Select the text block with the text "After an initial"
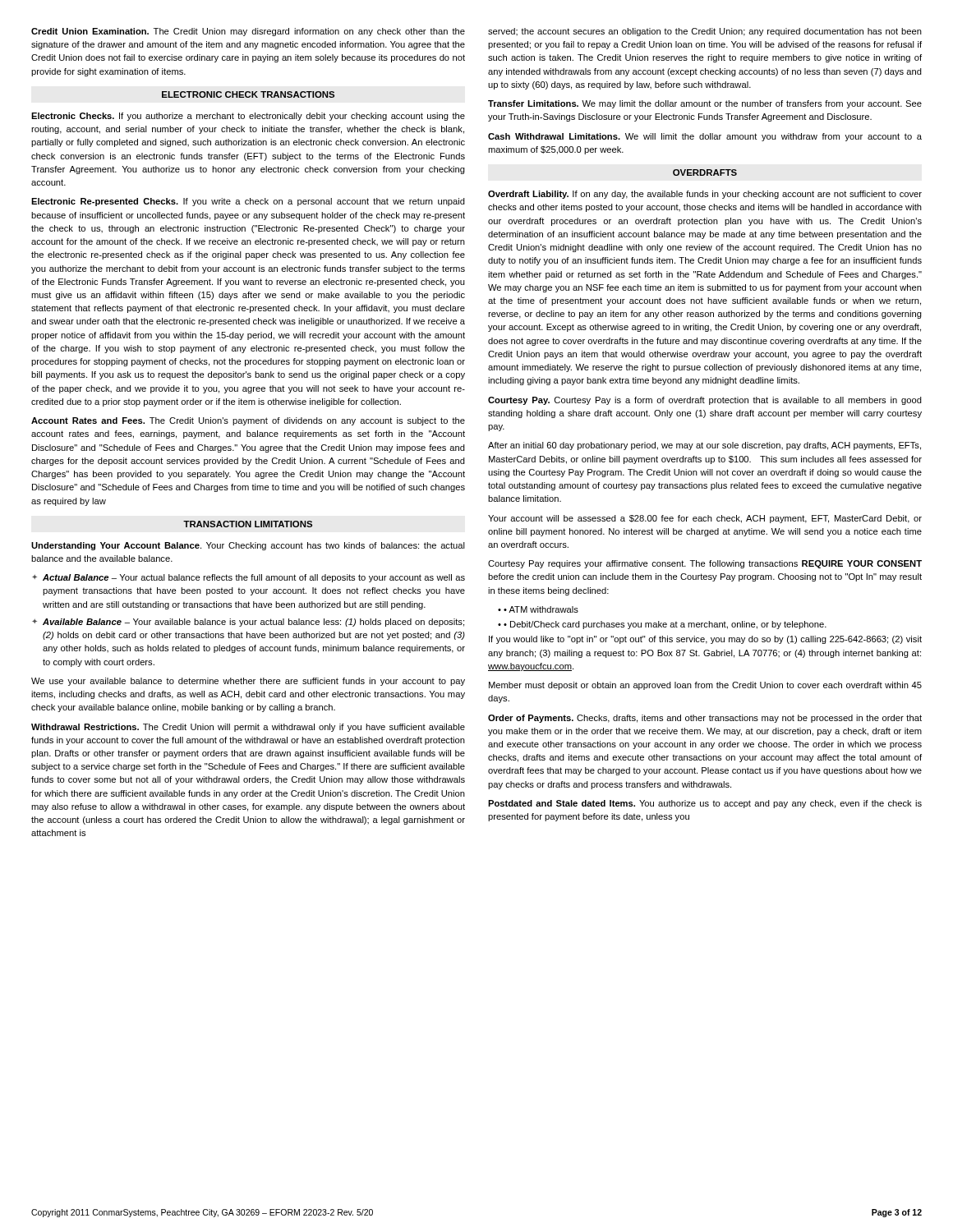953x1232 pixels. (705, 472)
